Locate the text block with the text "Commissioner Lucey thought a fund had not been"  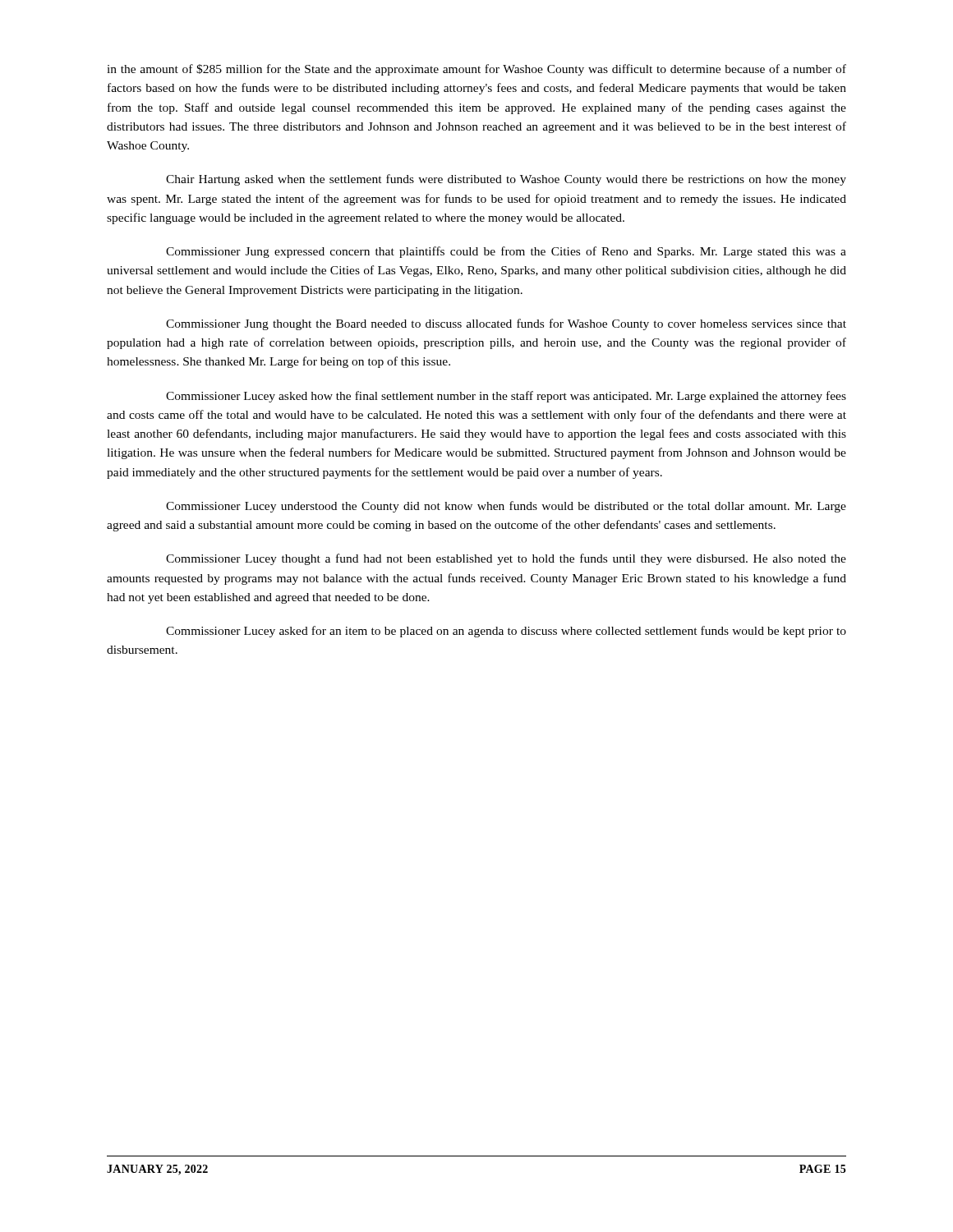[476, 578]
